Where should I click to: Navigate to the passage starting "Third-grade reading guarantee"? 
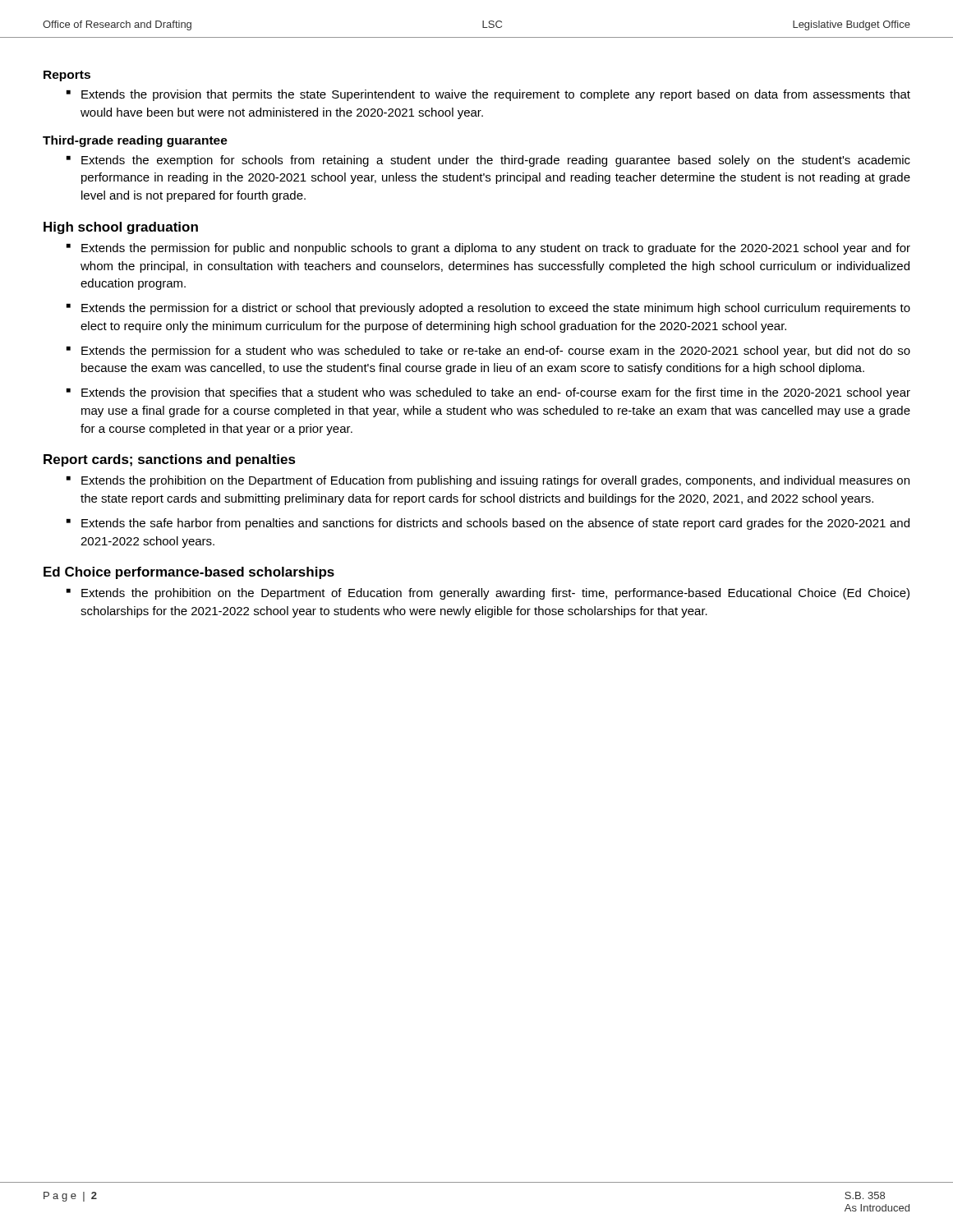click(x=135, y=140)
